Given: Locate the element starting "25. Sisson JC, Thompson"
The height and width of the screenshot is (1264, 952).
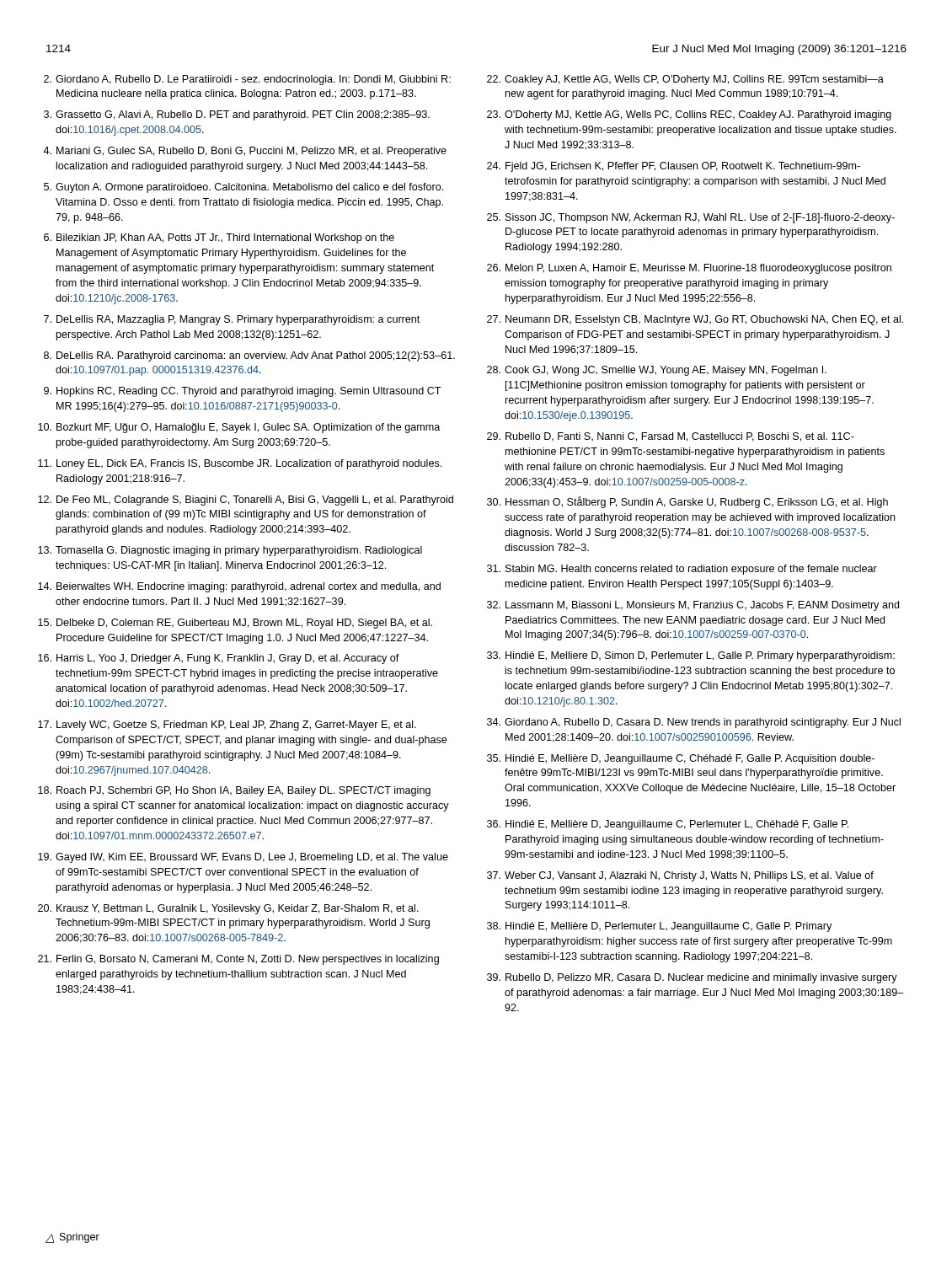Looking at the screenshot, I should 692,233.
